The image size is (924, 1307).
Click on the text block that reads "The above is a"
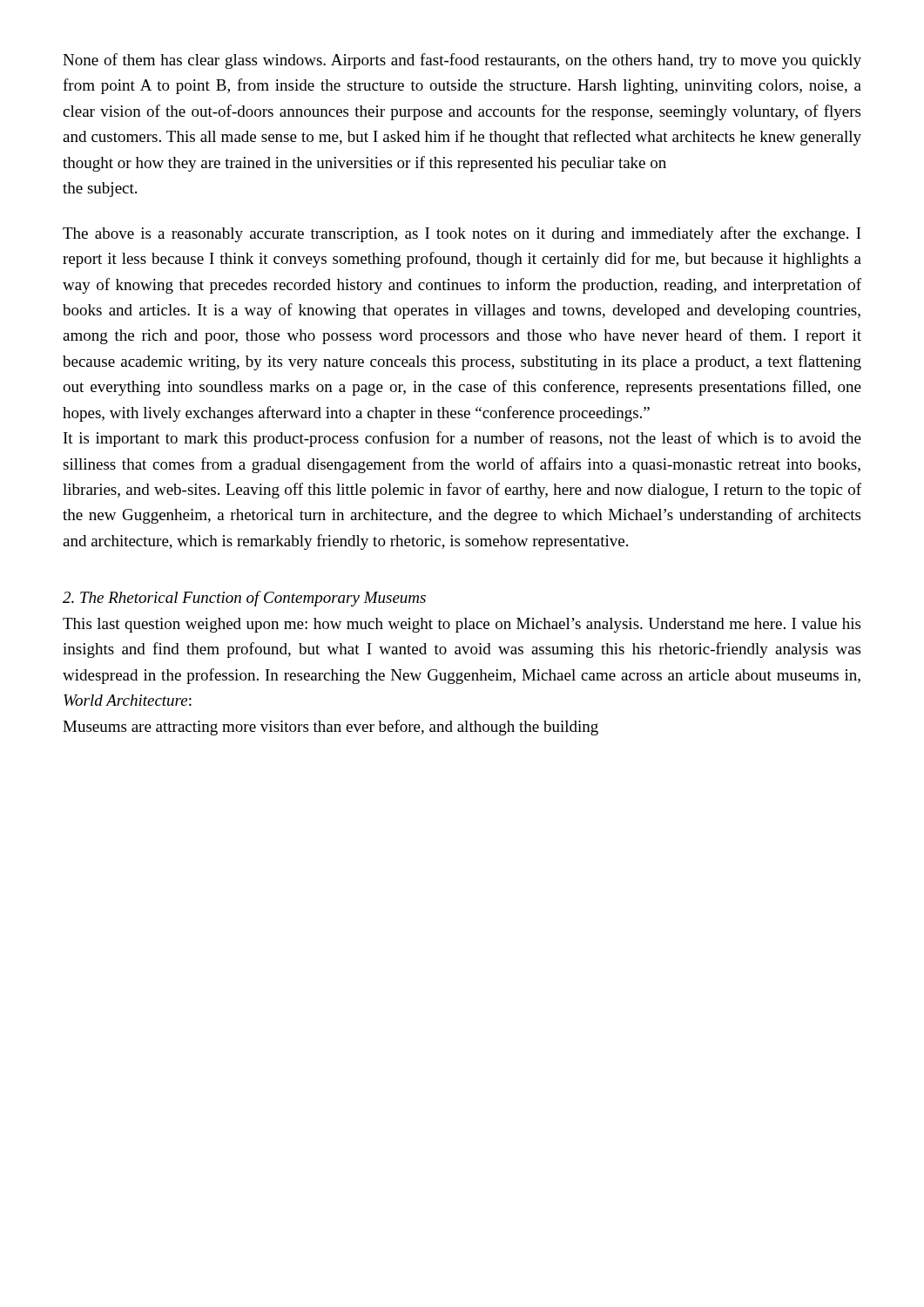(x=462, y=387)
